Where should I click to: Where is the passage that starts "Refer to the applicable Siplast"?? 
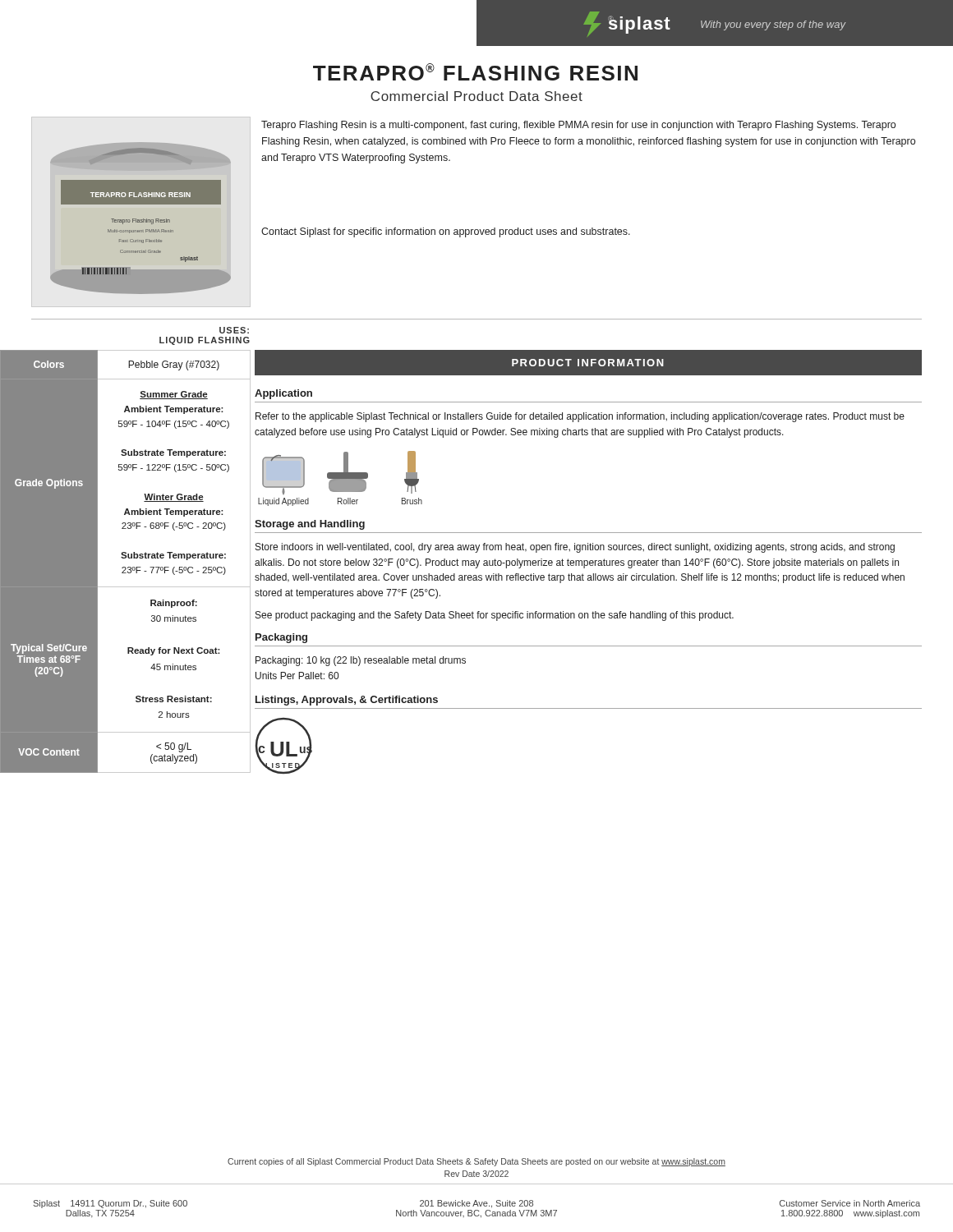point(580,424)
